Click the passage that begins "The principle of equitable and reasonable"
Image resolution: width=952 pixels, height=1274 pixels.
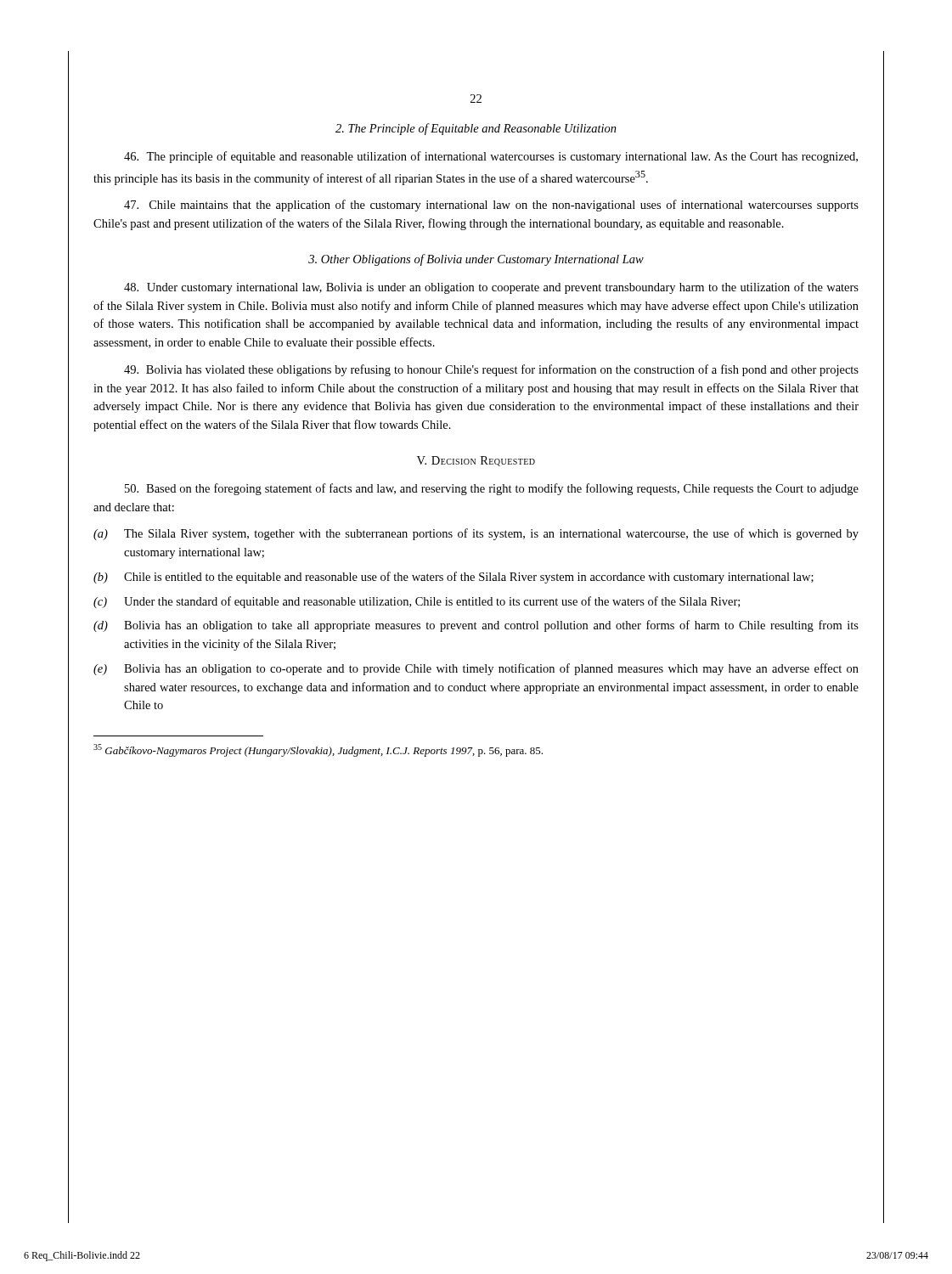point(476,167)
